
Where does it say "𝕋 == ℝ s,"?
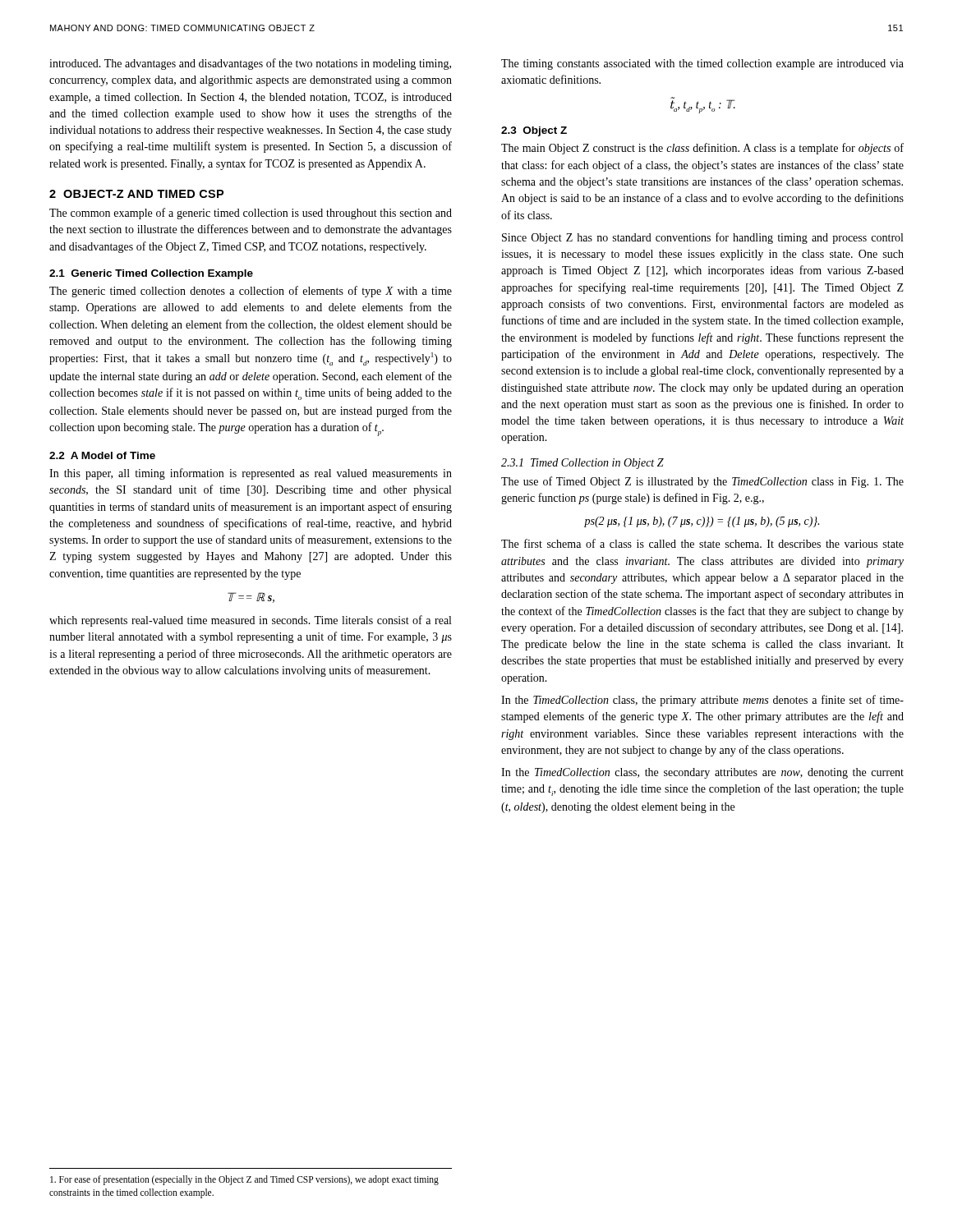pyautogui.click(x=251, y=598)
